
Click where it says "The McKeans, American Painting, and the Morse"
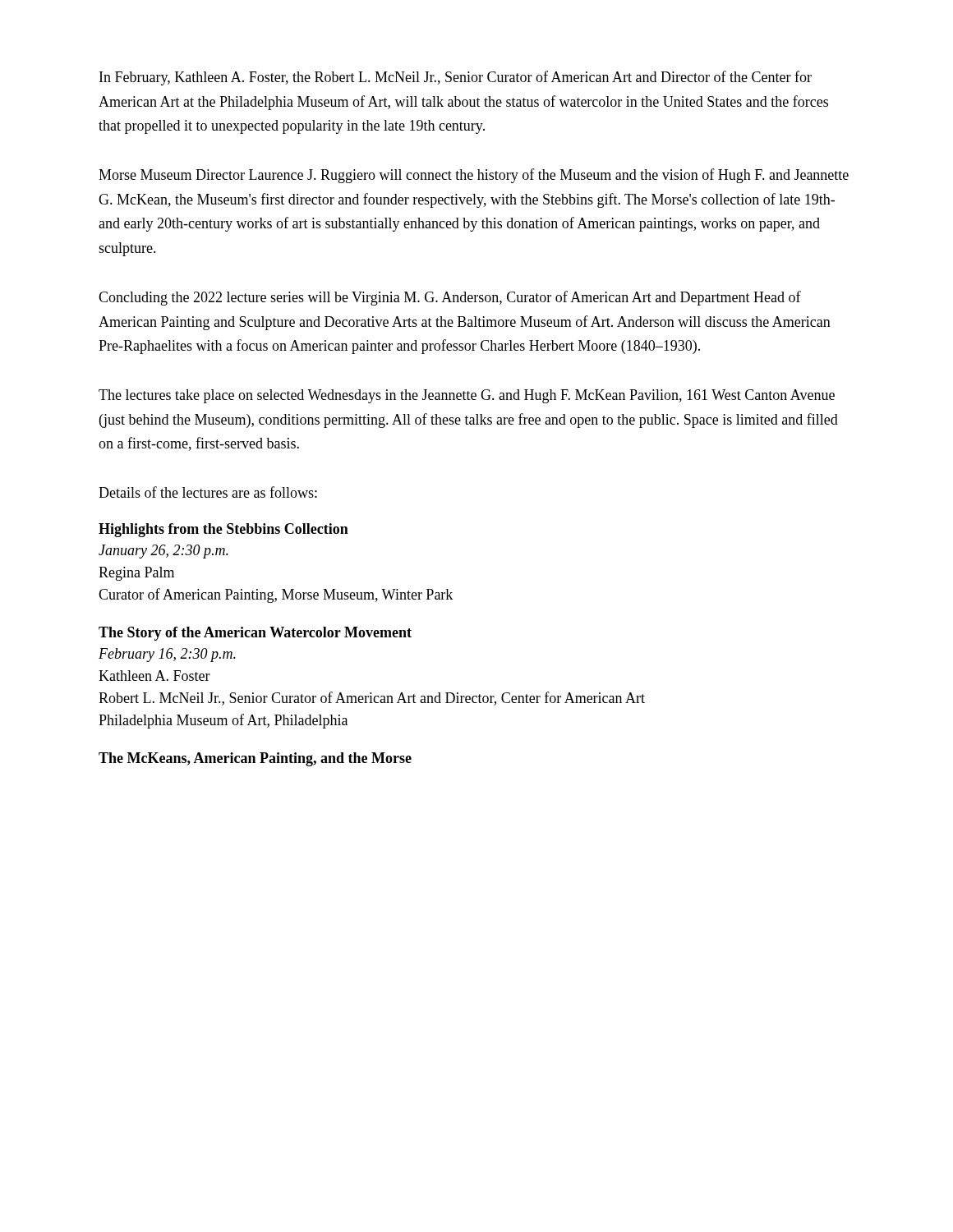pos(255,758)
